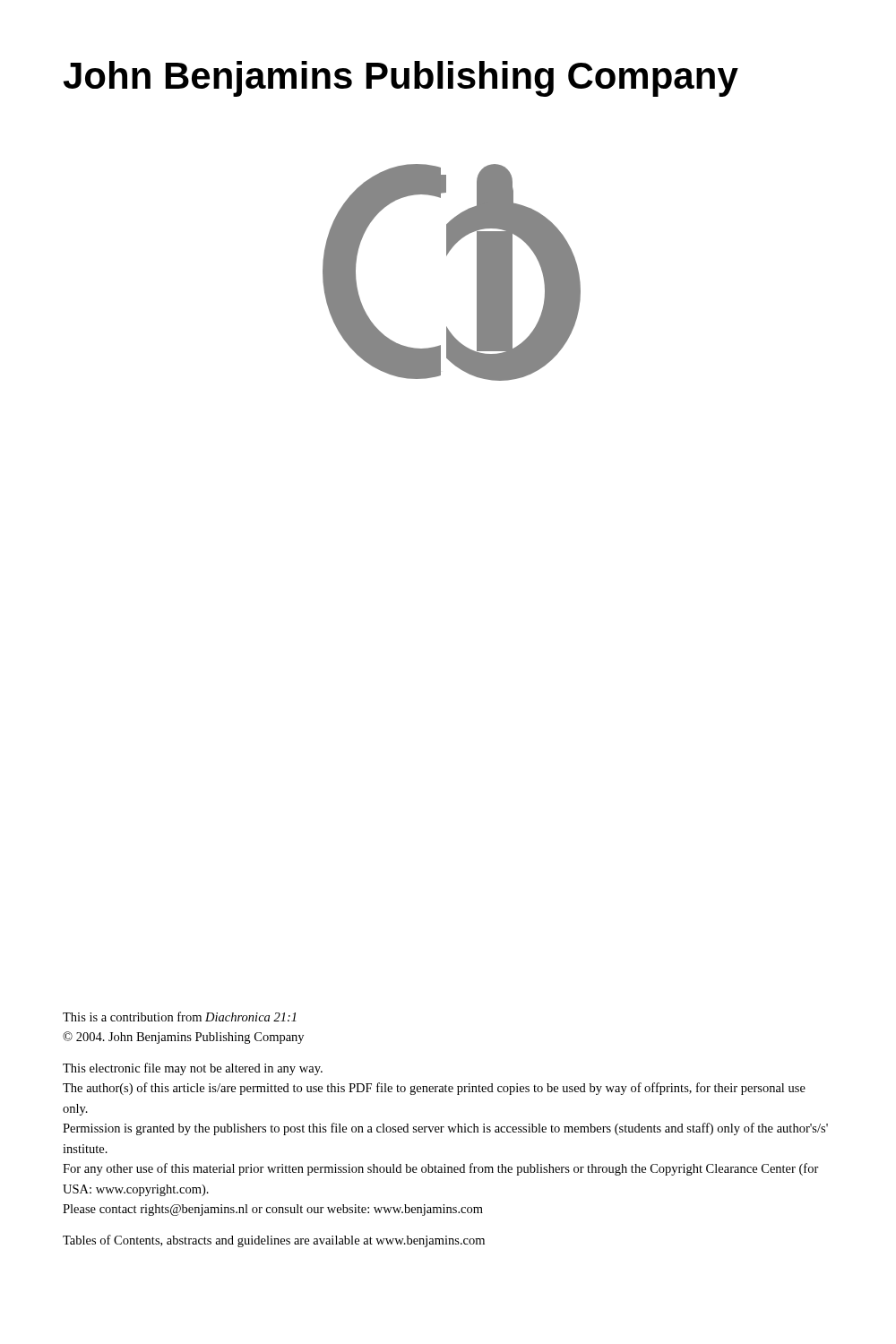Find the logo
896x1344 pixels.
coord(448,273)
